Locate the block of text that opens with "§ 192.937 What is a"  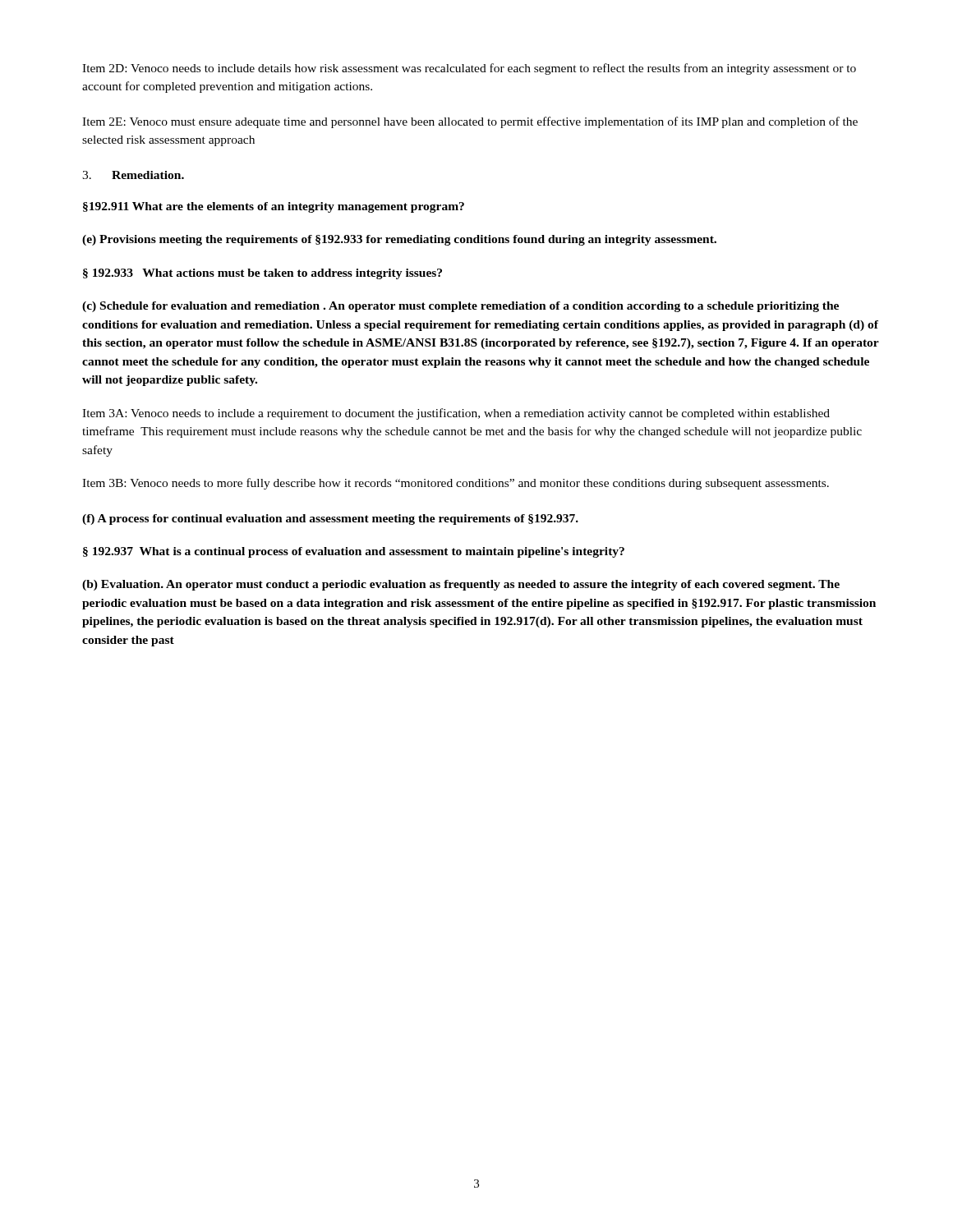coord(354,551)
